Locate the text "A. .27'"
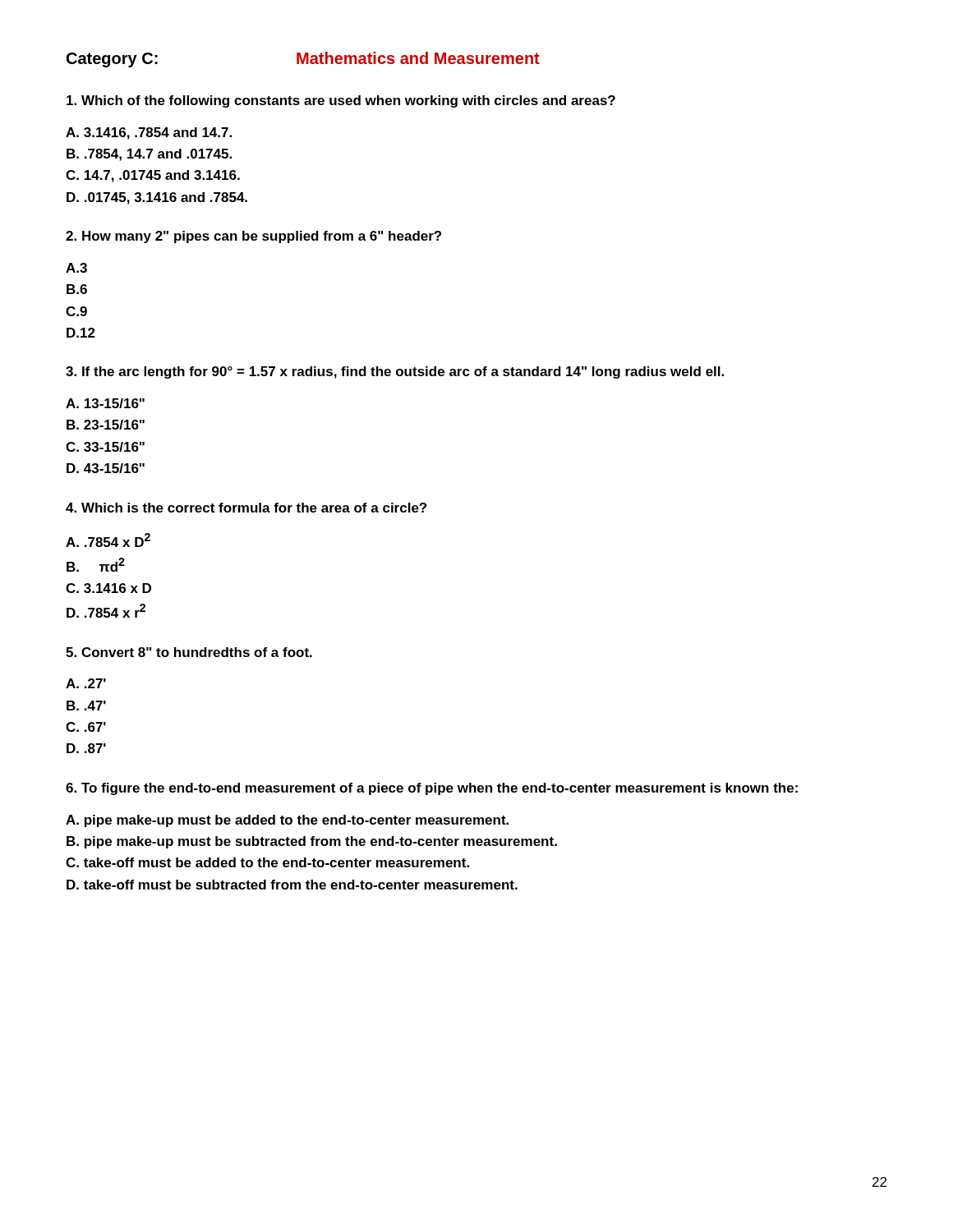Screen dimensions: 1232x953 click(86, 684)
